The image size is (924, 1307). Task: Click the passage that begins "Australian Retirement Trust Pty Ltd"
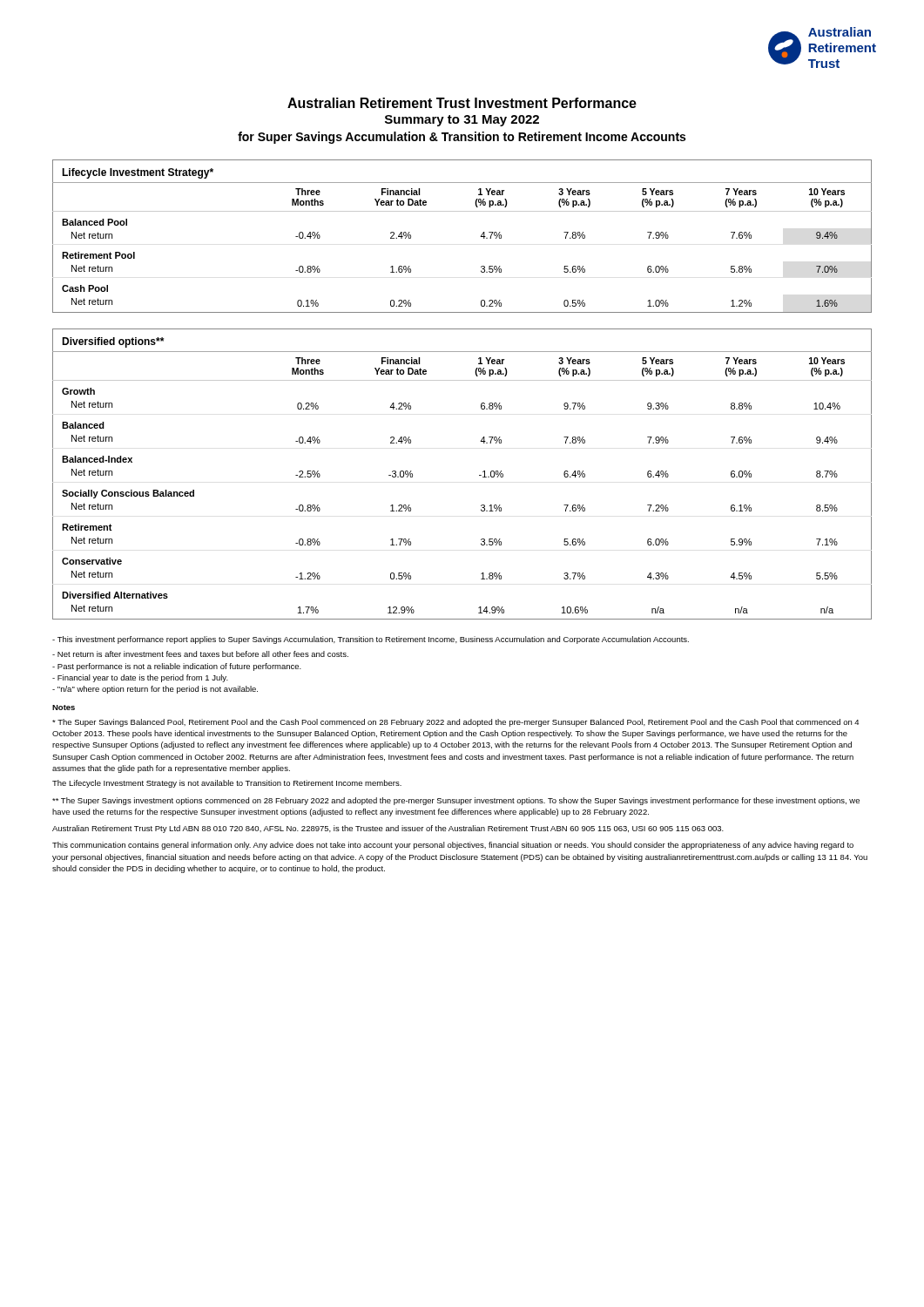(462, 828)
